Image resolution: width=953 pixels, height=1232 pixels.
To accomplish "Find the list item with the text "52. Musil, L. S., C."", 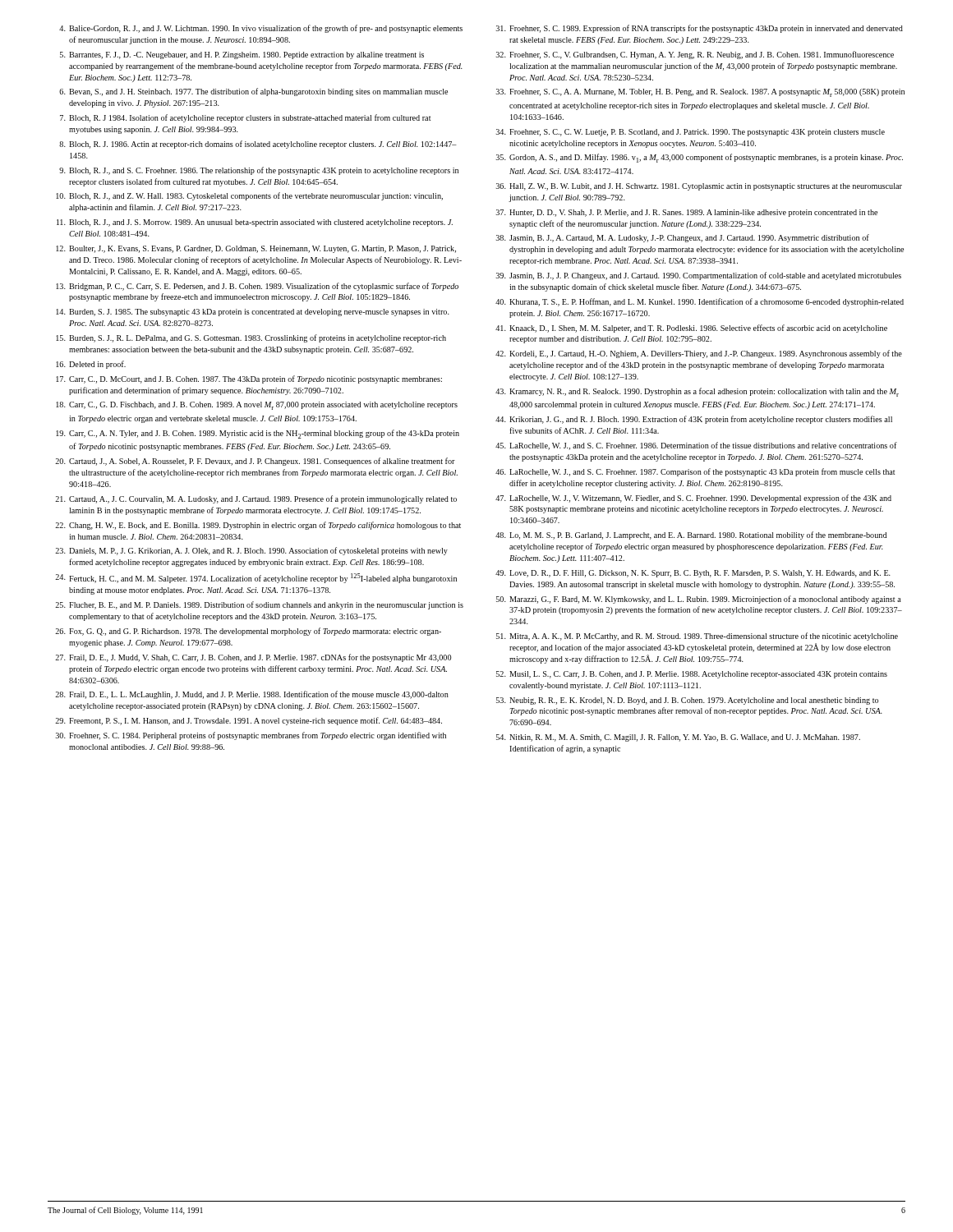I will 697,680.
